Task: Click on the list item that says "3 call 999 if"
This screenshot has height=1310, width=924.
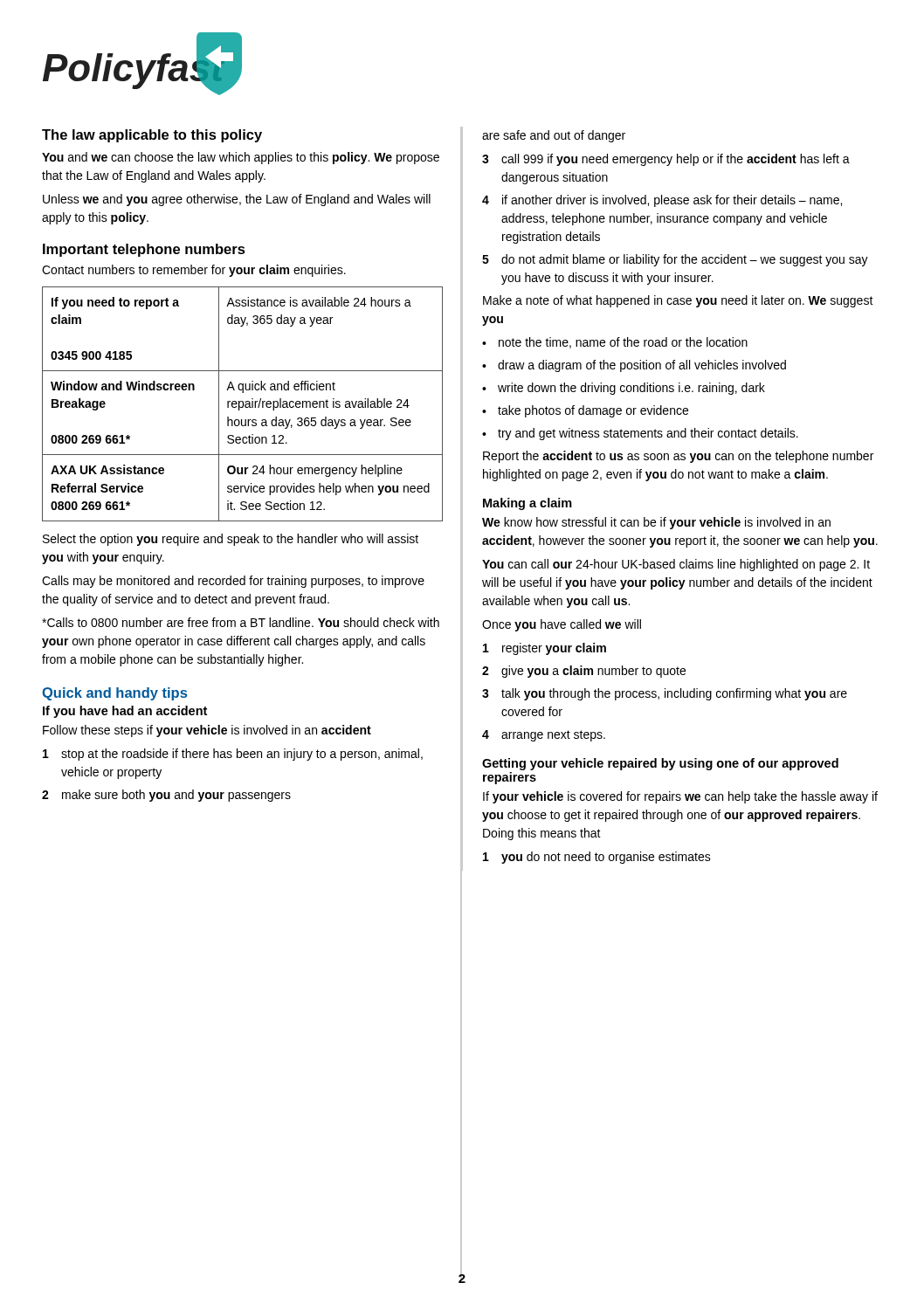Action: [x=682, y=169]
